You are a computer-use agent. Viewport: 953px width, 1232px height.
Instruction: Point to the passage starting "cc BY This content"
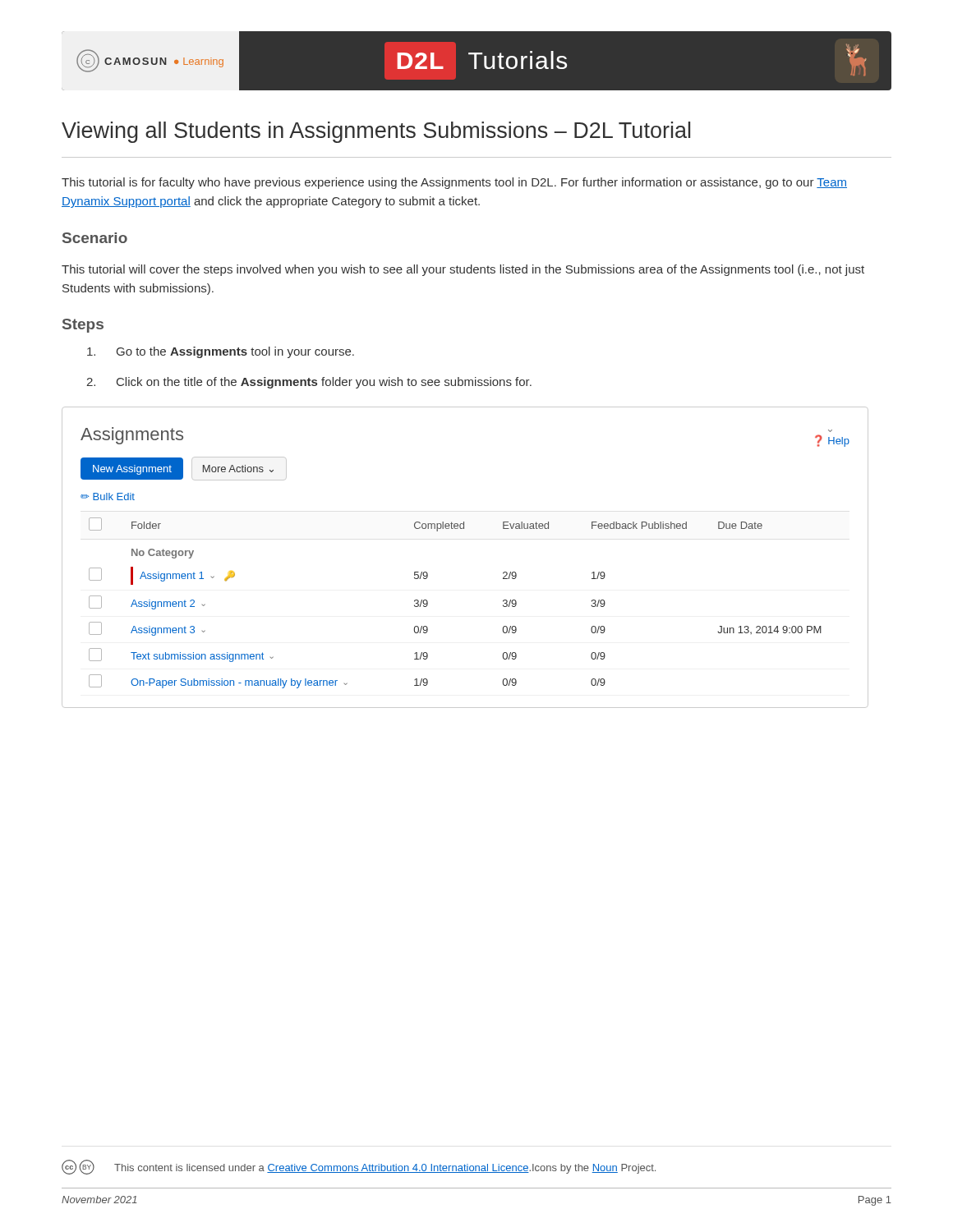[x=359, y=1167]
